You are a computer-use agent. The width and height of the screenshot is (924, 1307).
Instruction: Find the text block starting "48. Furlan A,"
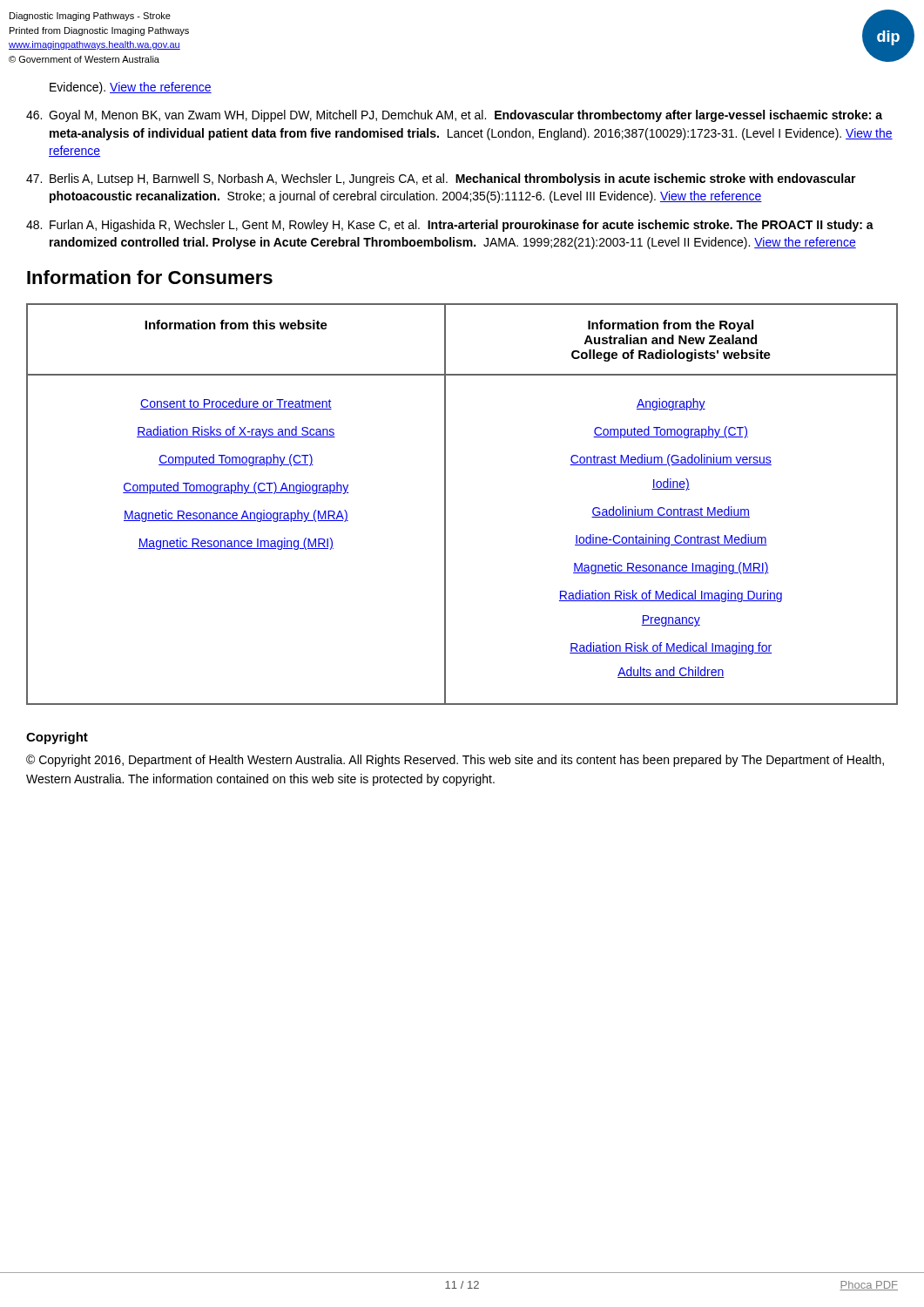click(462, 234)
